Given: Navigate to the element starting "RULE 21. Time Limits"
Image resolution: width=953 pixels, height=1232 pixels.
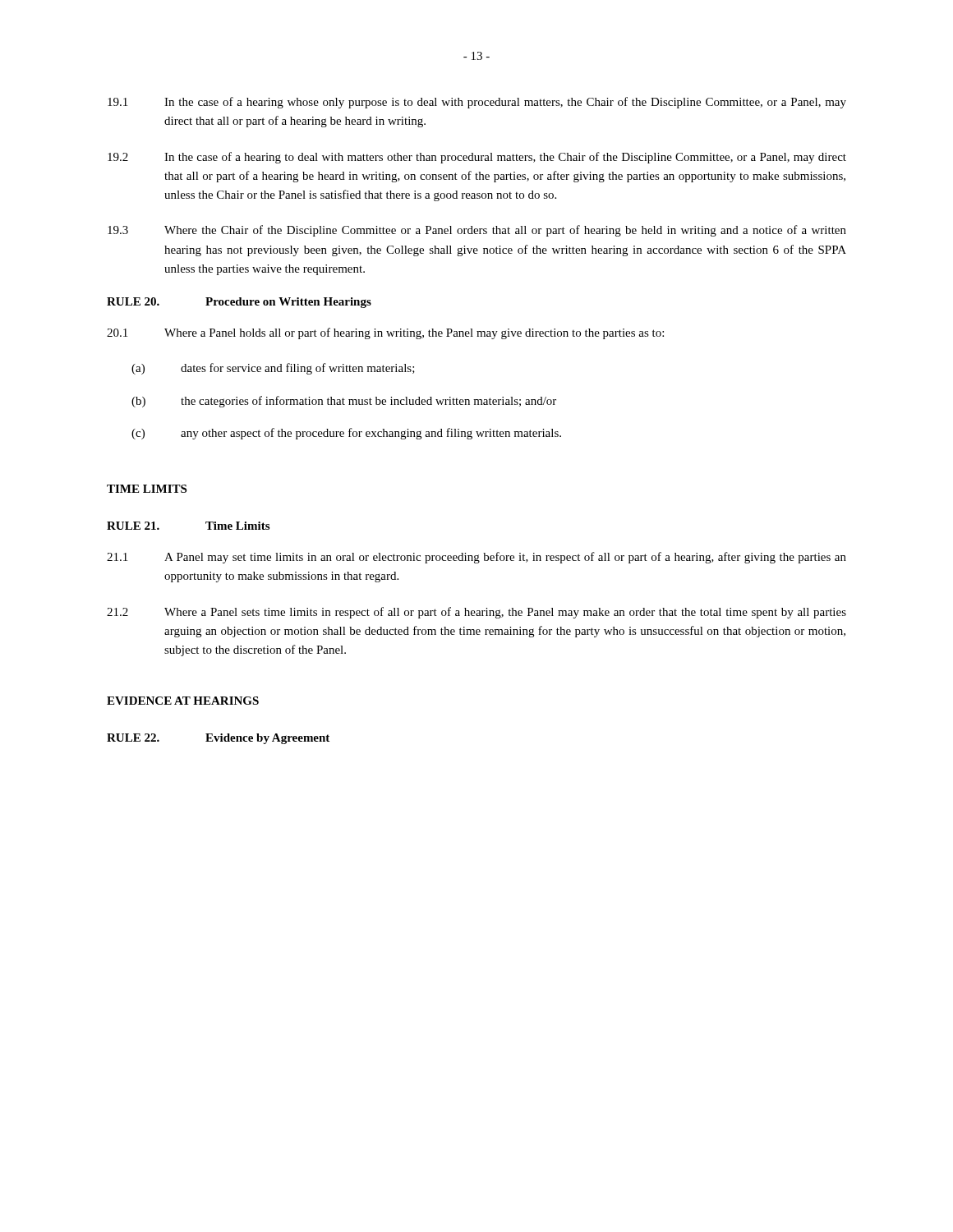Looking at the screenshot, I should 137,526.
